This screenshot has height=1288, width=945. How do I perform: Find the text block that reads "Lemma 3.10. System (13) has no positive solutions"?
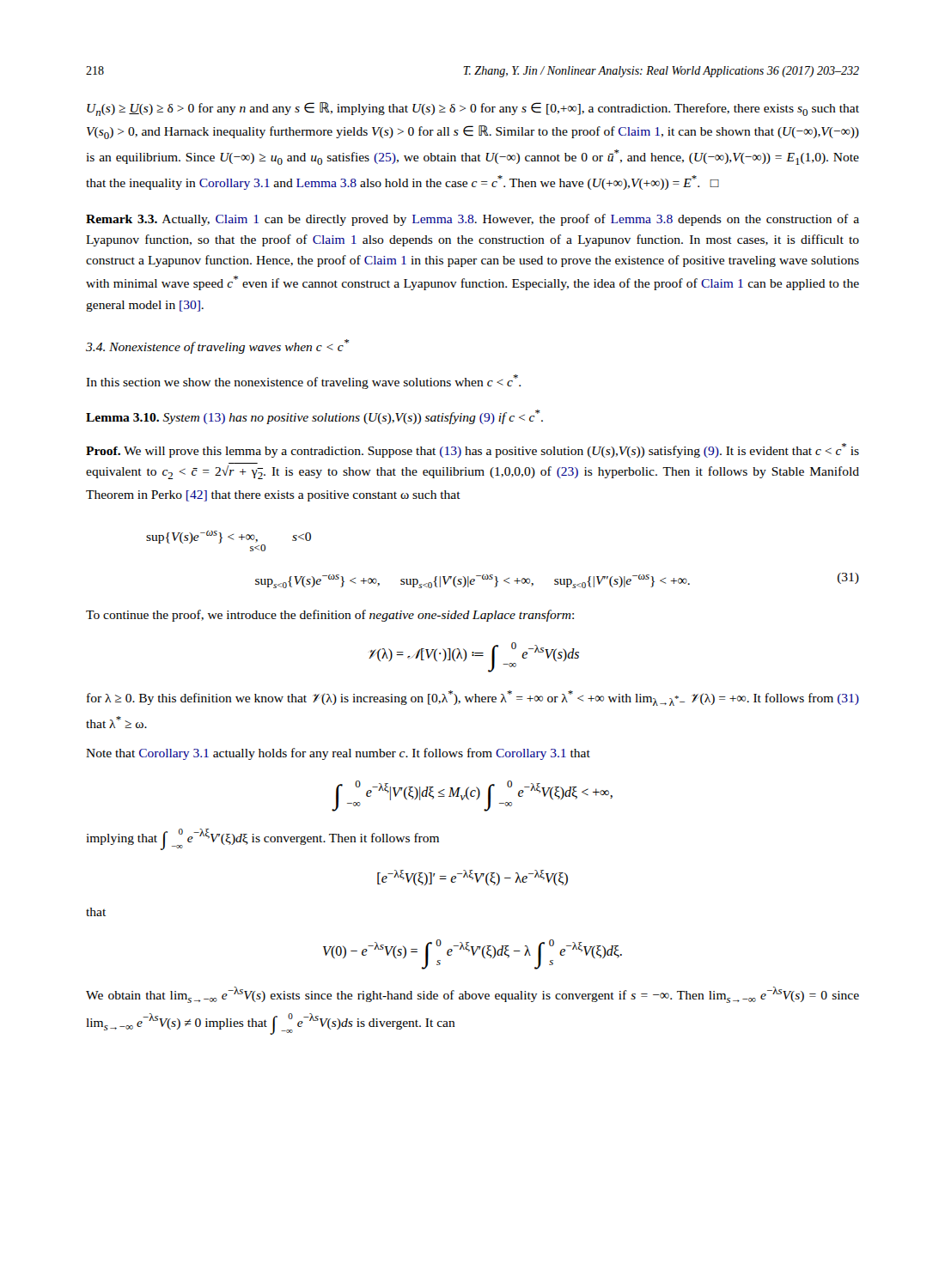(315, 415)
